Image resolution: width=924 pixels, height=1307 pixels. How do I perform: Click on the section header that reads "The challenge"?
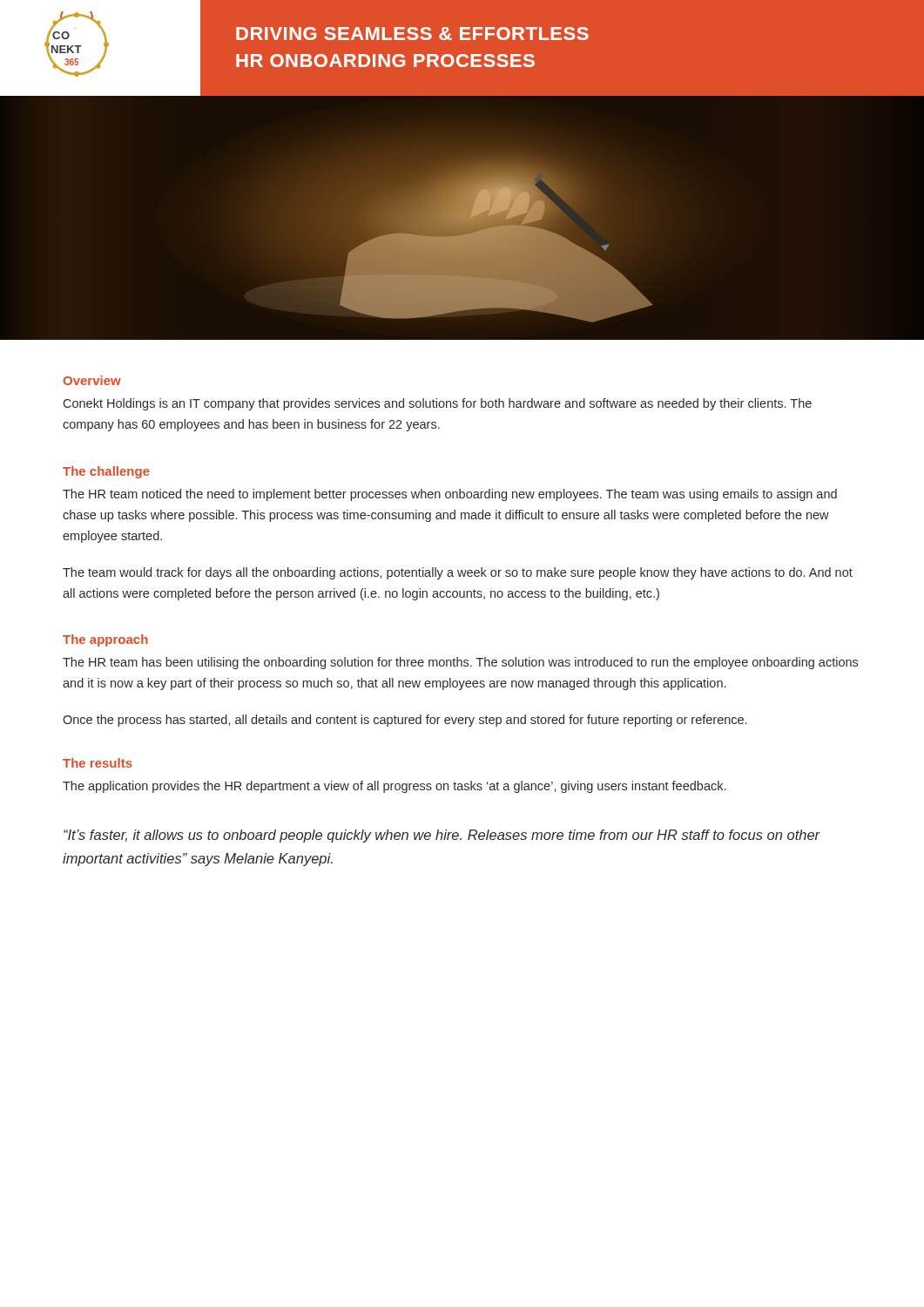coord(106,471)
